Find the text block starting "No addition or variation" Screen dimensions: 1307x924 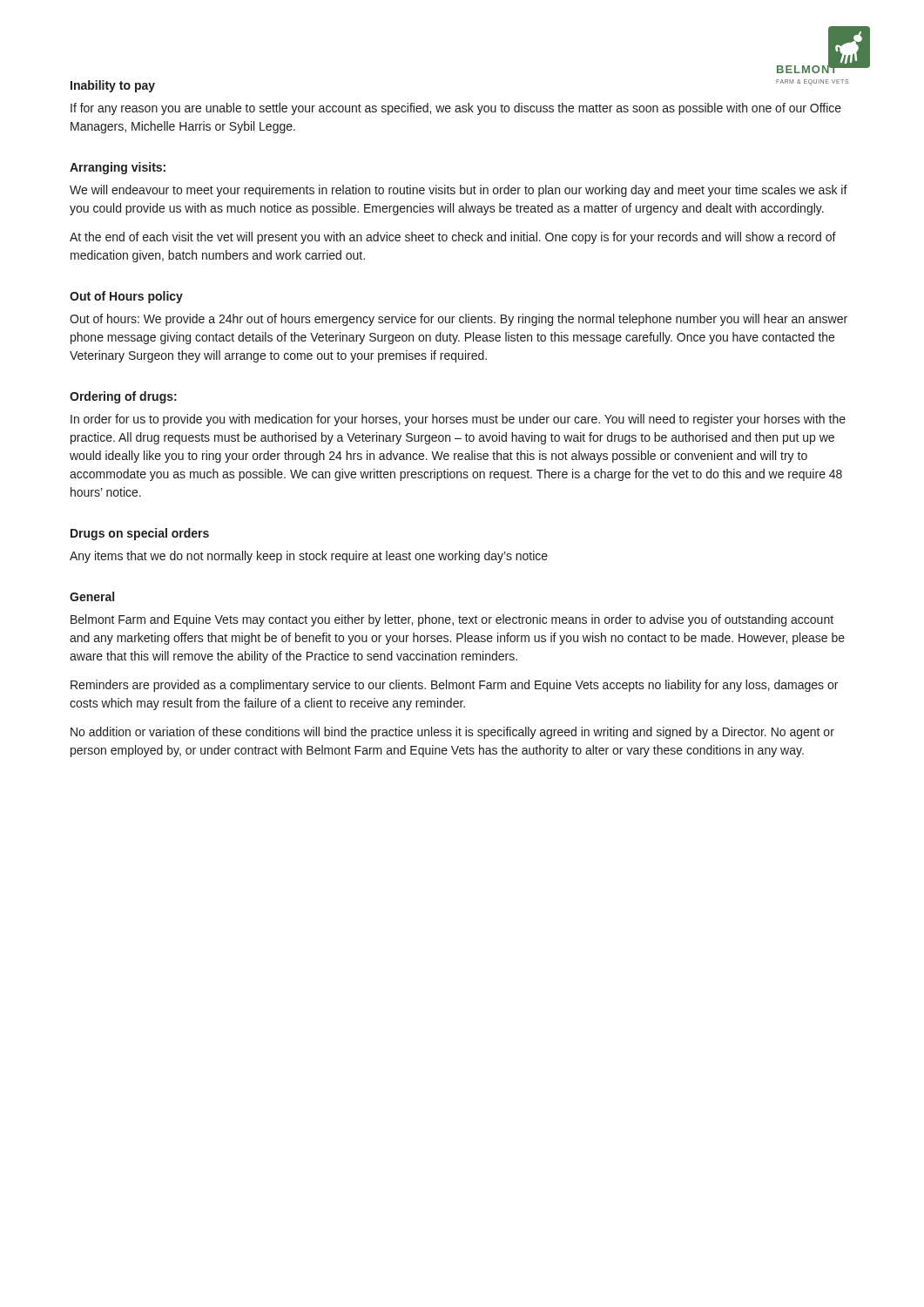[452, 741]
